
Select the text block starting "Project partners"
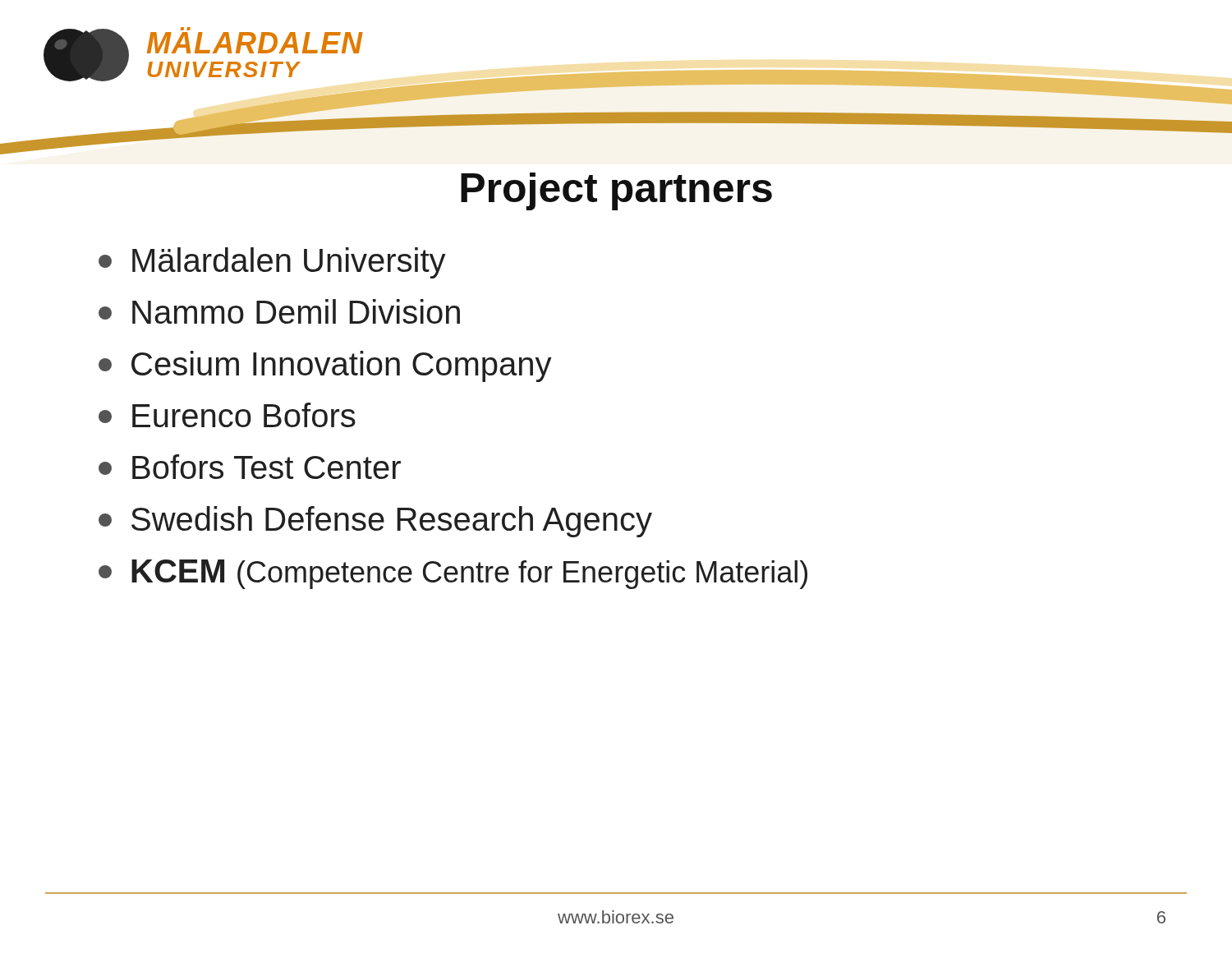tap(616, 188)
